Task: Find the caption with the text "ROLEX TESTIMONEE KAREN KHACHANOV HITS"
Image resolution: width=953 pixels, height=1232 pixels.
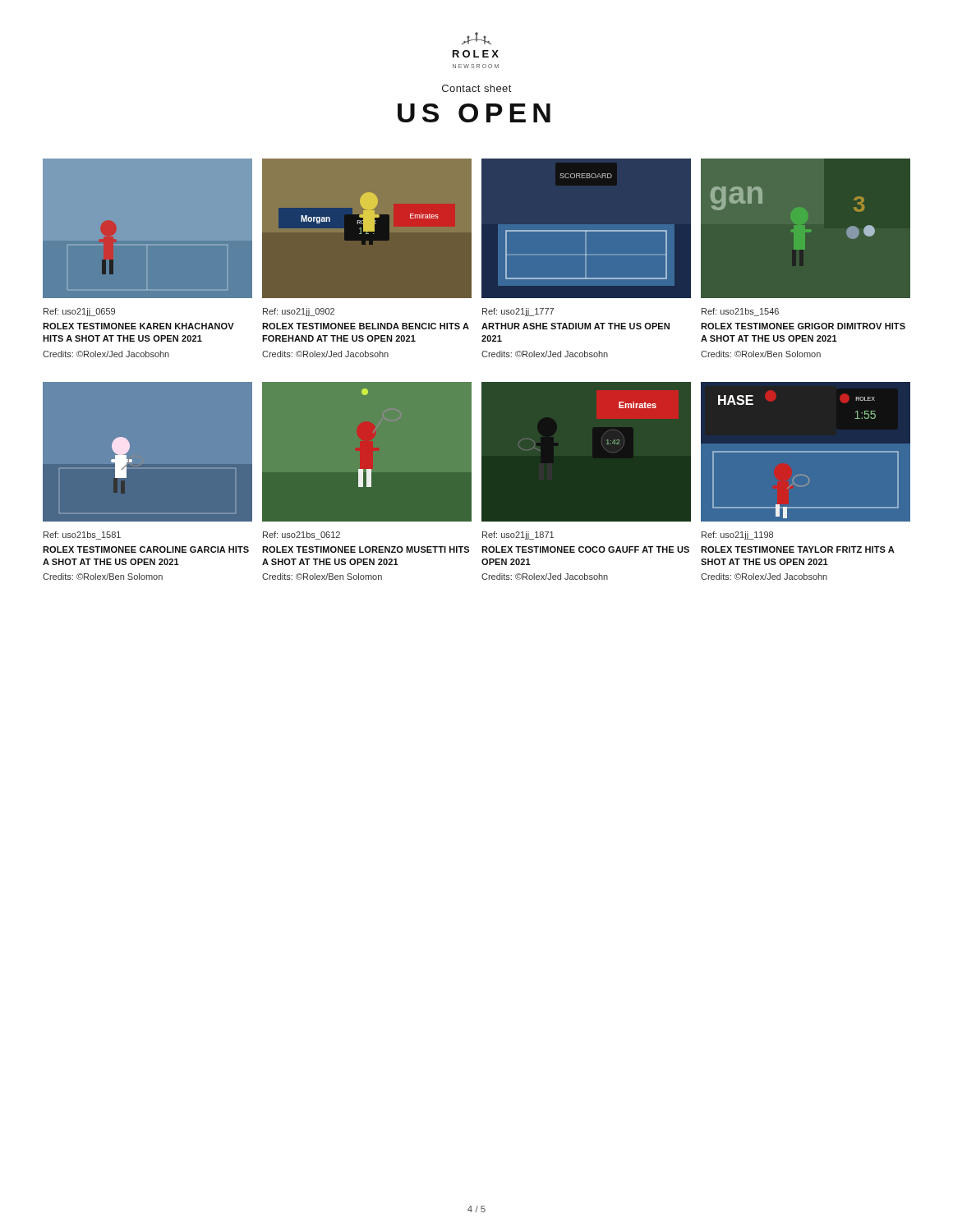Action: tap(138, 332)
